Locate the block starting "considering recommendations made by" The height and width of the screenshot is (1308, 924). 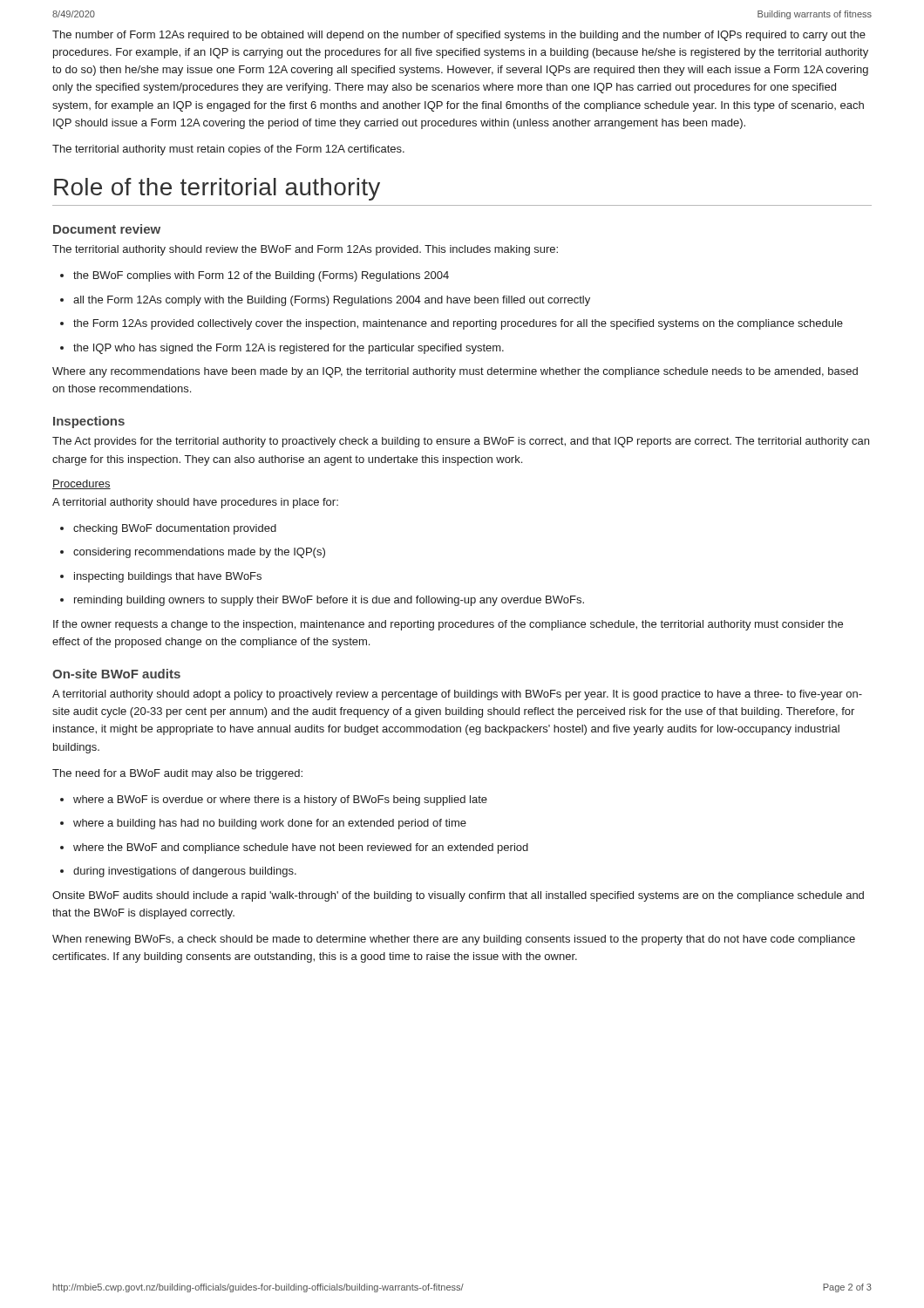(199, 553)
